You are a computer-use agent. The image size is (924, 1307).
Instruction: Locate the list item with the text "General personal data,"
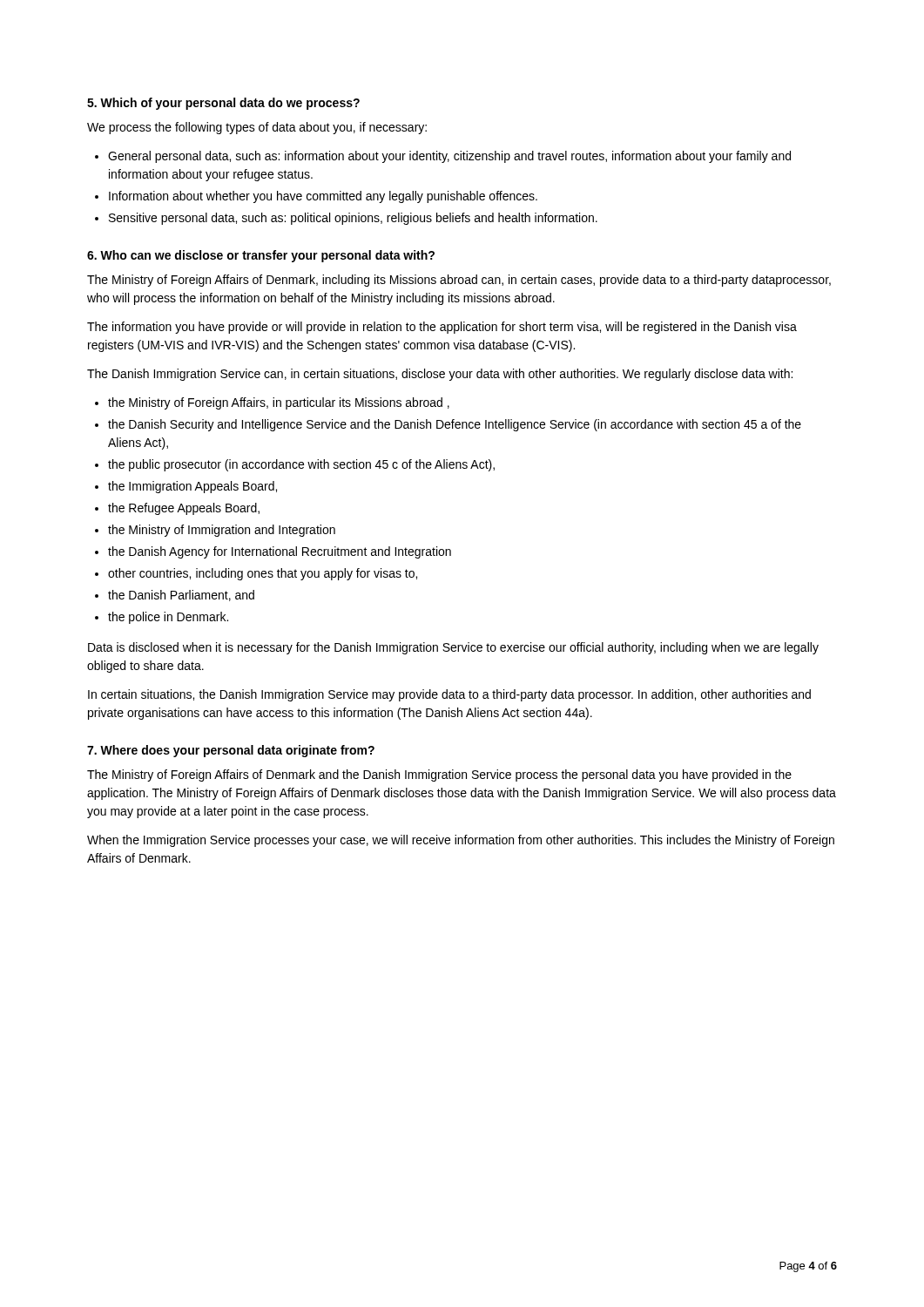click(450, 165)
